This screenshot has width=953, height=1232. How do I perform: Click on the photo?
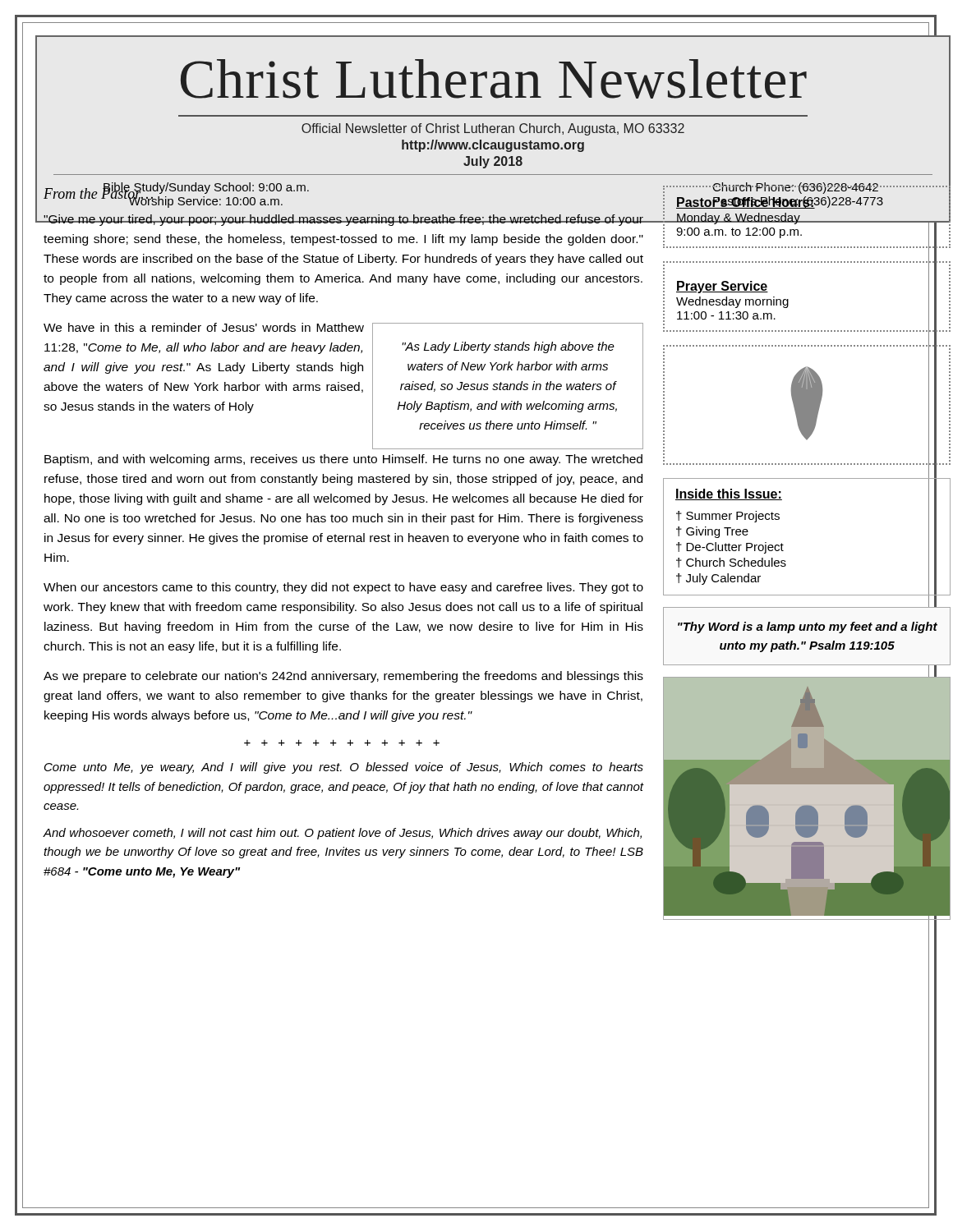pyautogui.click(x=807, y=798)
